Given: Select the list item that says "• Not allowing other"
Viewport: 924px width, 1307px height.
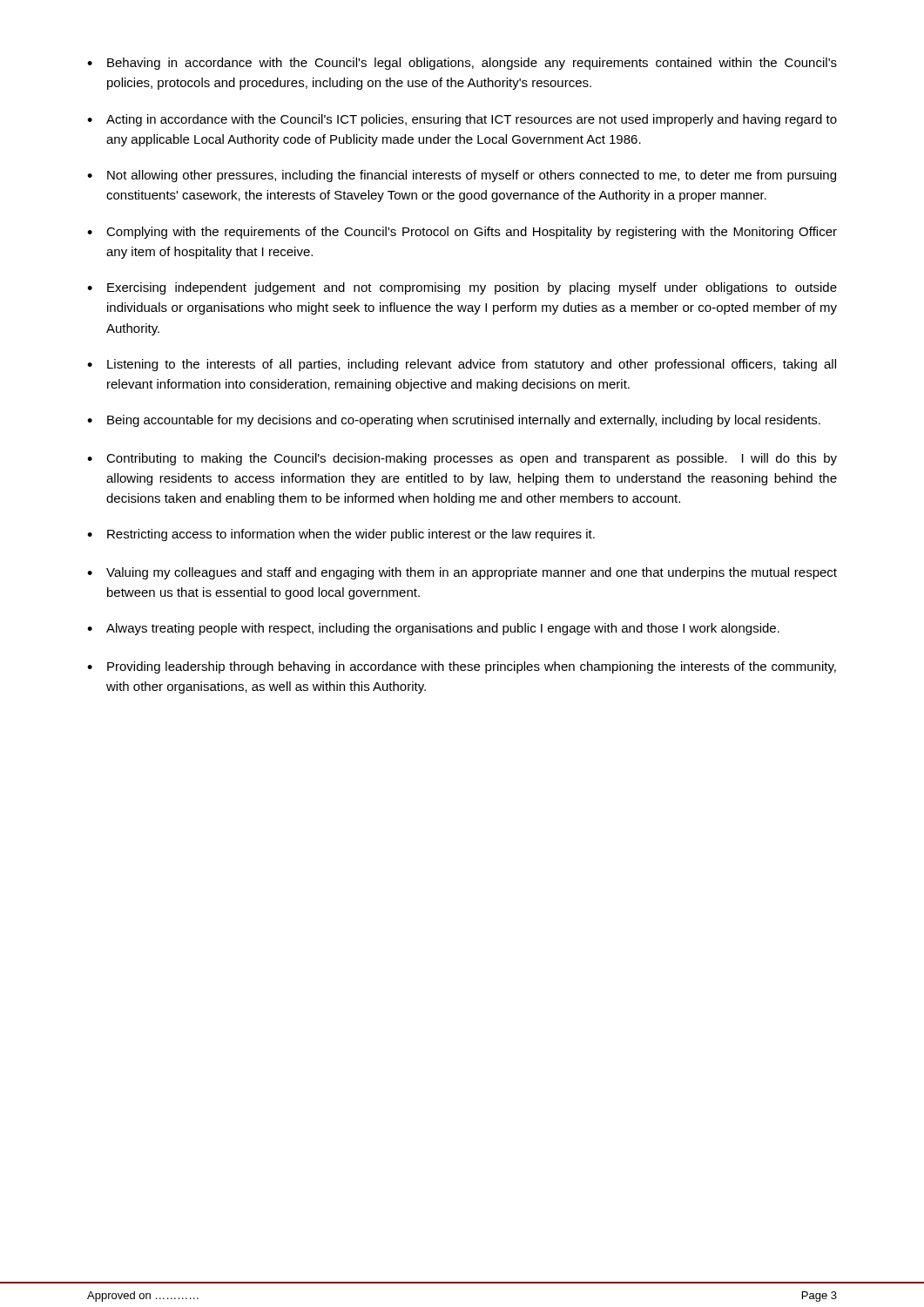Looking at the screenshot, I should pos(462,185).
